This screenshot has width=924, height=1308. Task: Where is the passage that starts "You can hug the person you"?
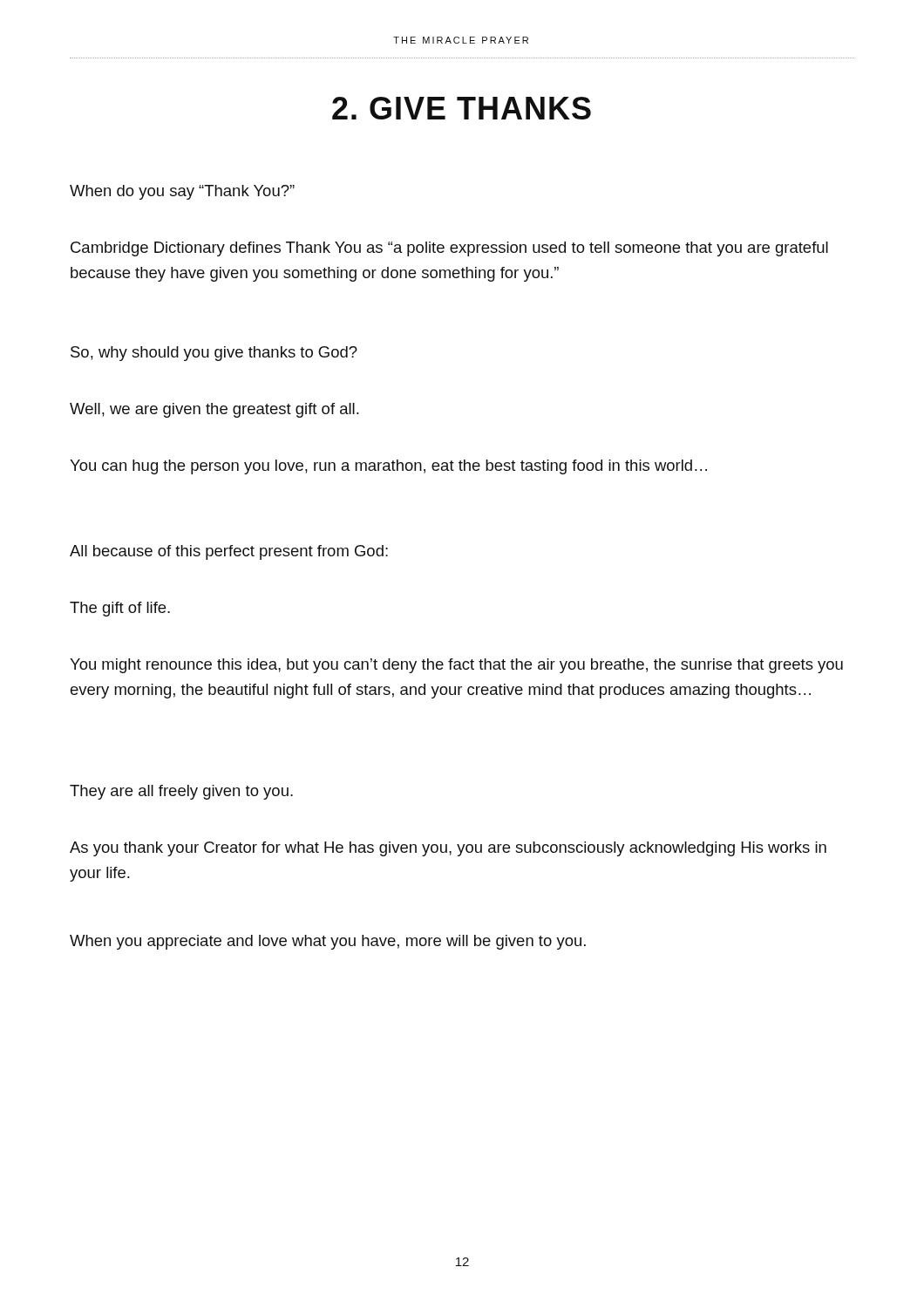pyautogui.click(x=390, y=465)
